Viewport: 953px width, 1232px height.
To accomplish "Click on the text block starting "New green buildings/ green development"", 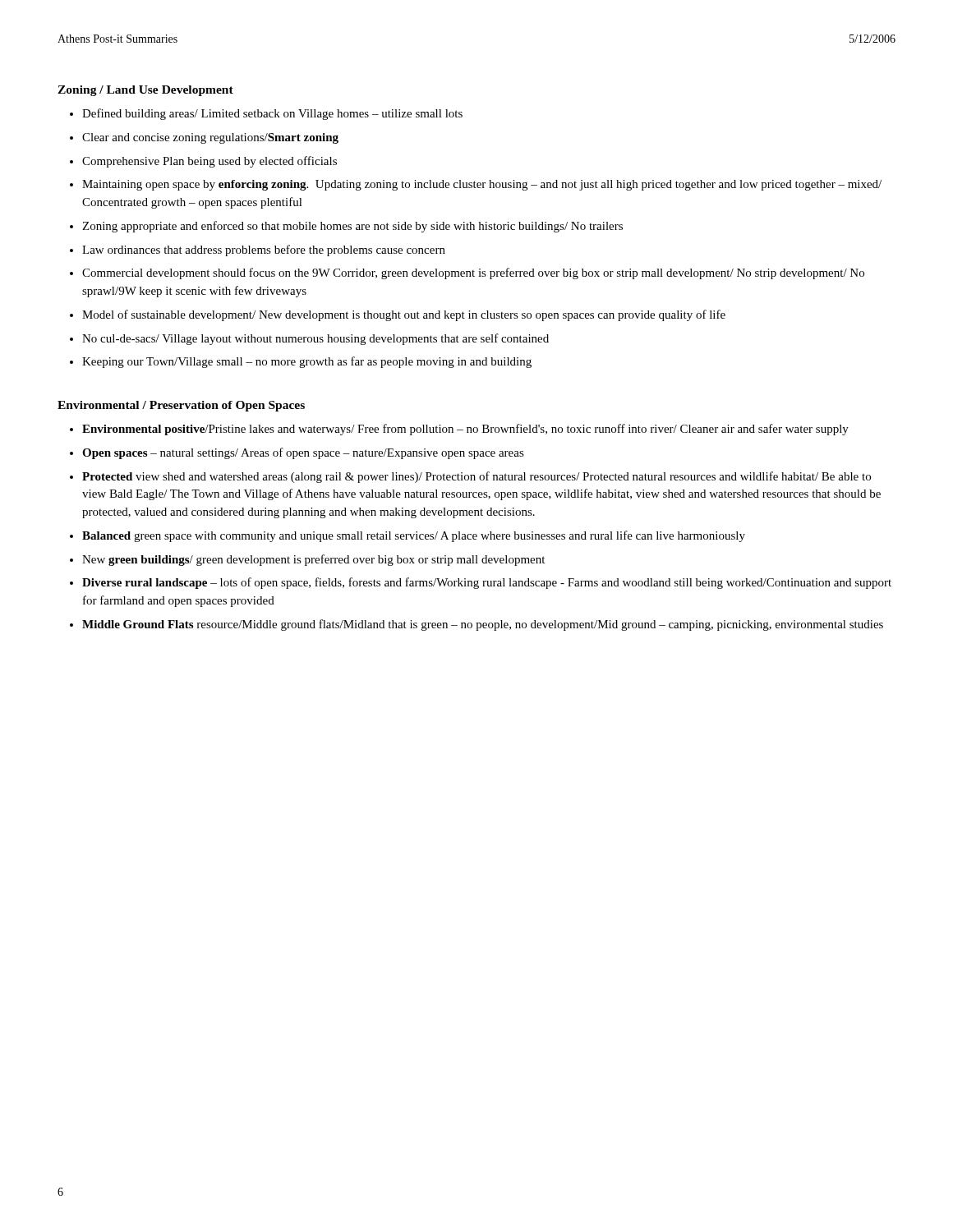I will pyautogui.click(x=314, y=559).
